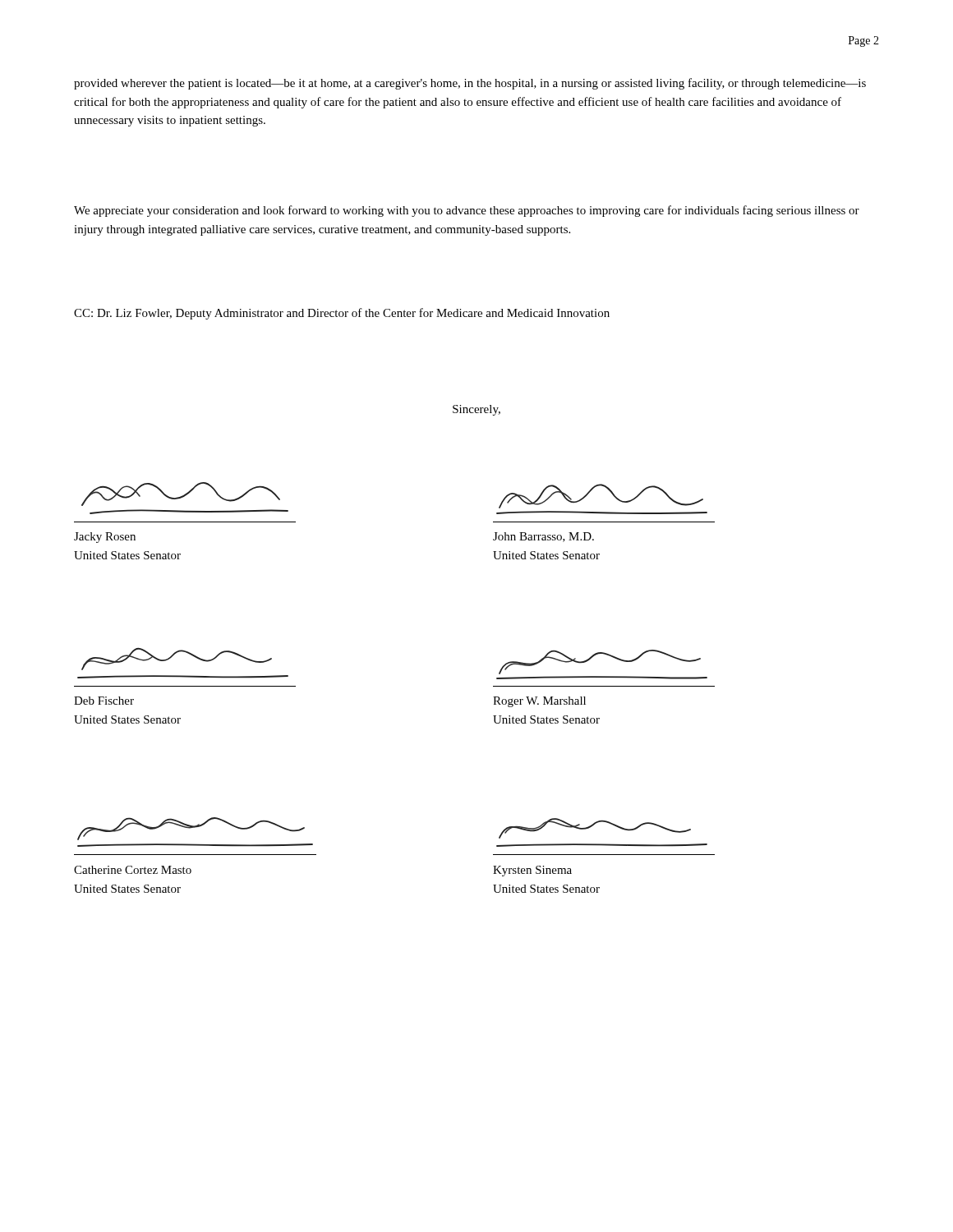The height and width of the screenshot is (1232, 953).
Task: Select the passage starting "Jacky RosenUnited States Senator"
Action: pos(127,546)
